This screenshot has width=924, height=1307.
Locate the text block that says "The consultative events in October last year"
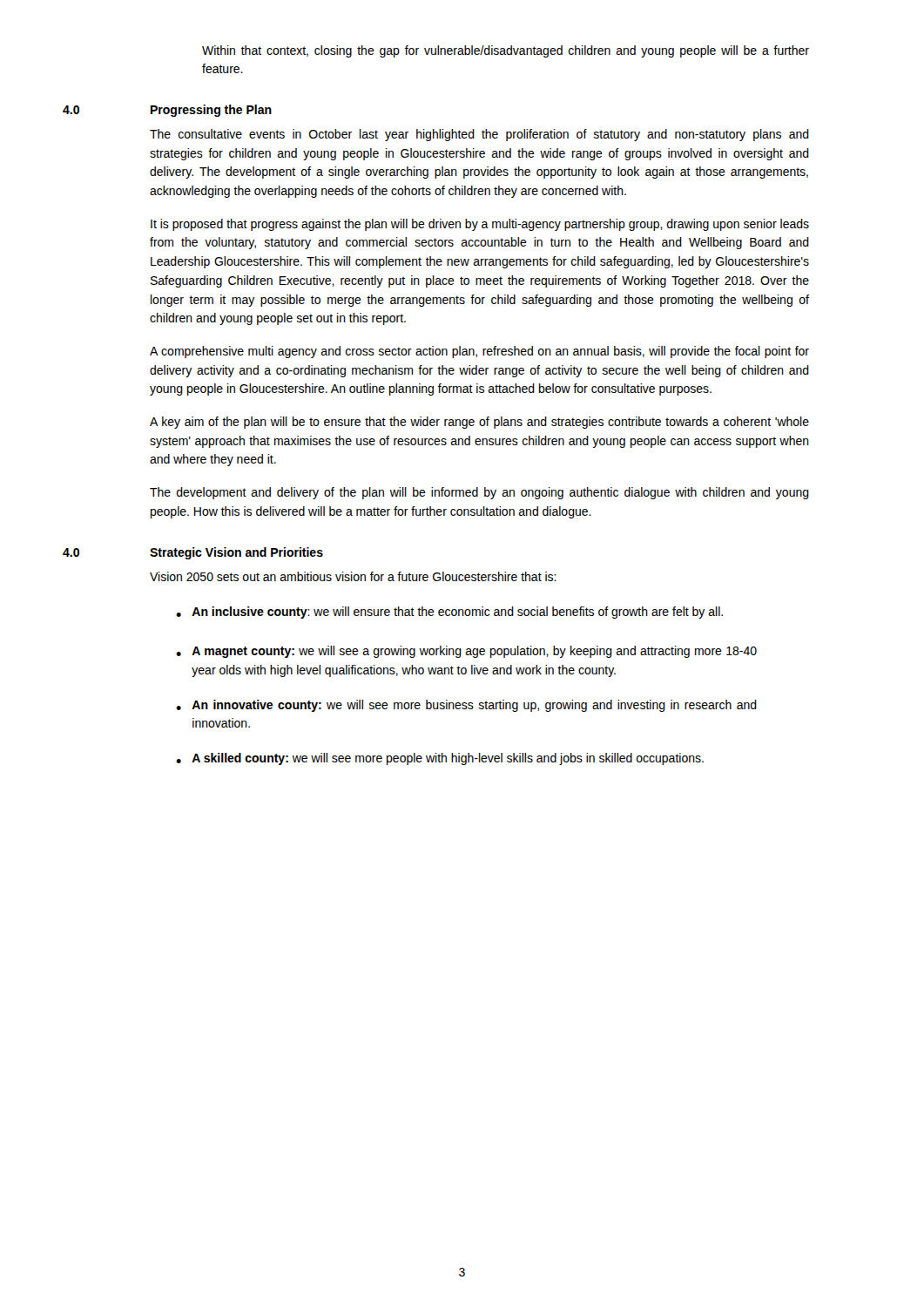pos(479,163)
